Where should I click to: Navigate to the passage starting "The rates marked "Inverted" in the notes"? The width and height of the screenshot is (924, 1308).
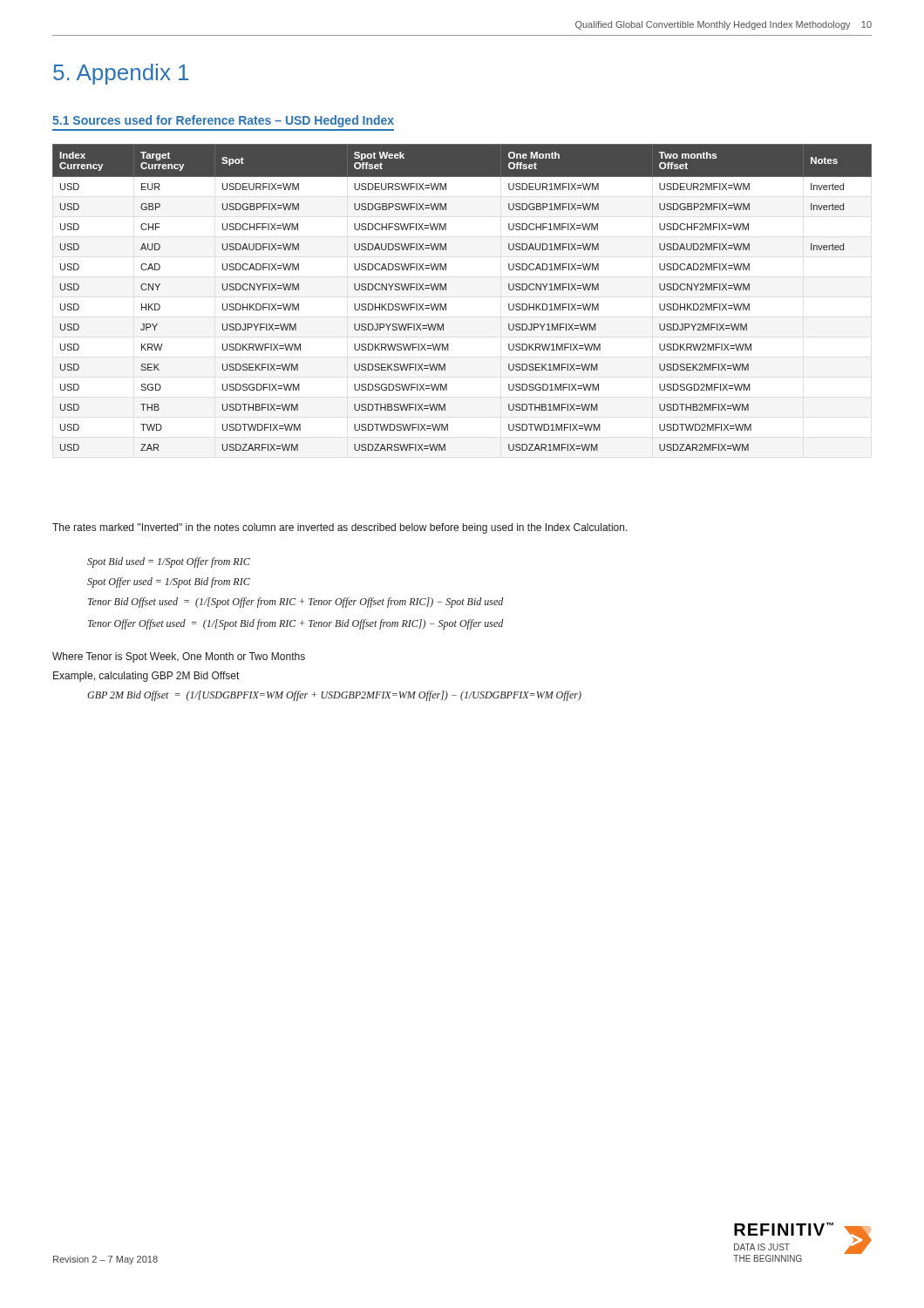point(462,528)
